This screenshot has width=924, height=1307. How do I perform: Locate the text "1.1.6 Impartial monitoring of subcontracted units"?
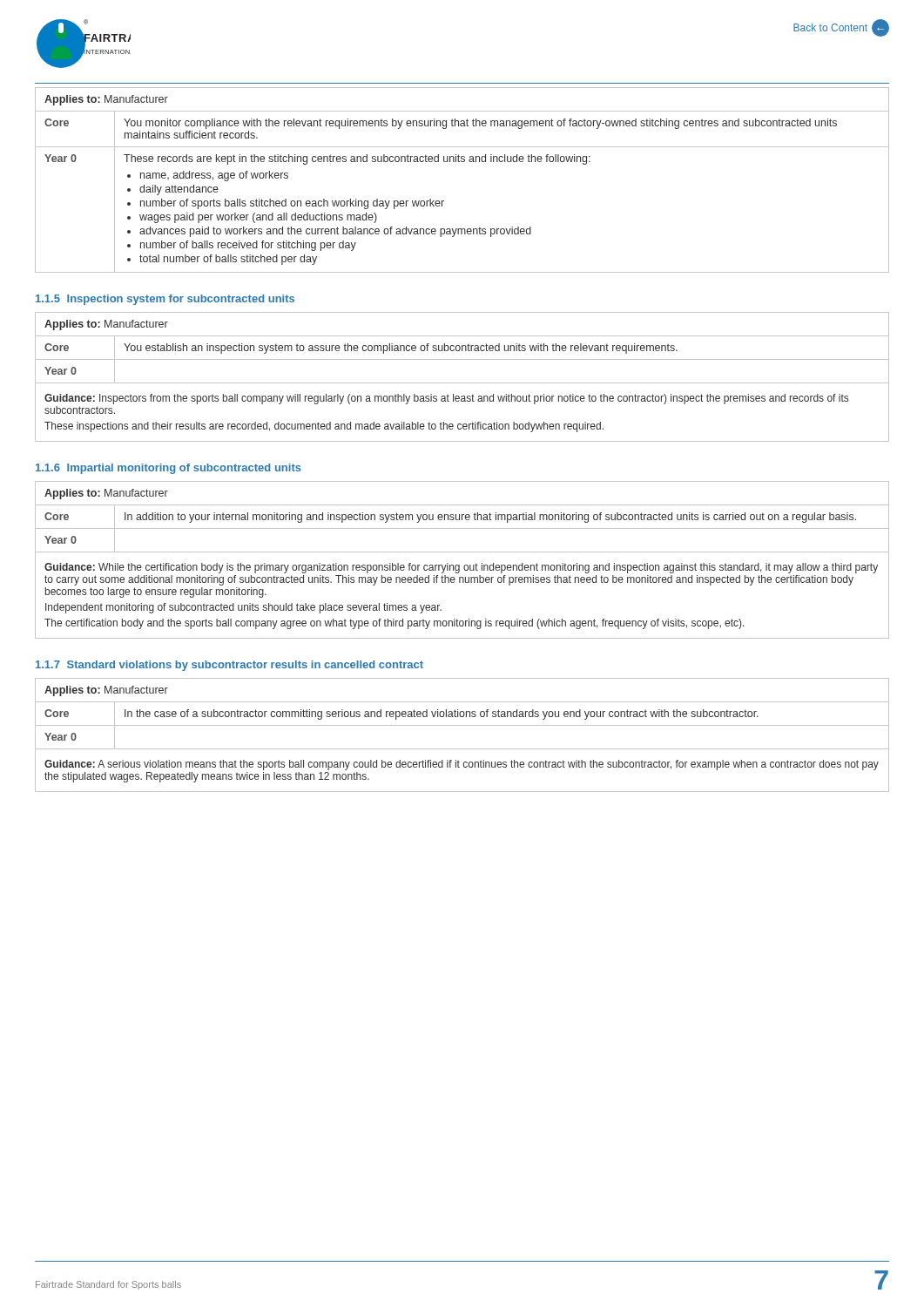(168, 468)
